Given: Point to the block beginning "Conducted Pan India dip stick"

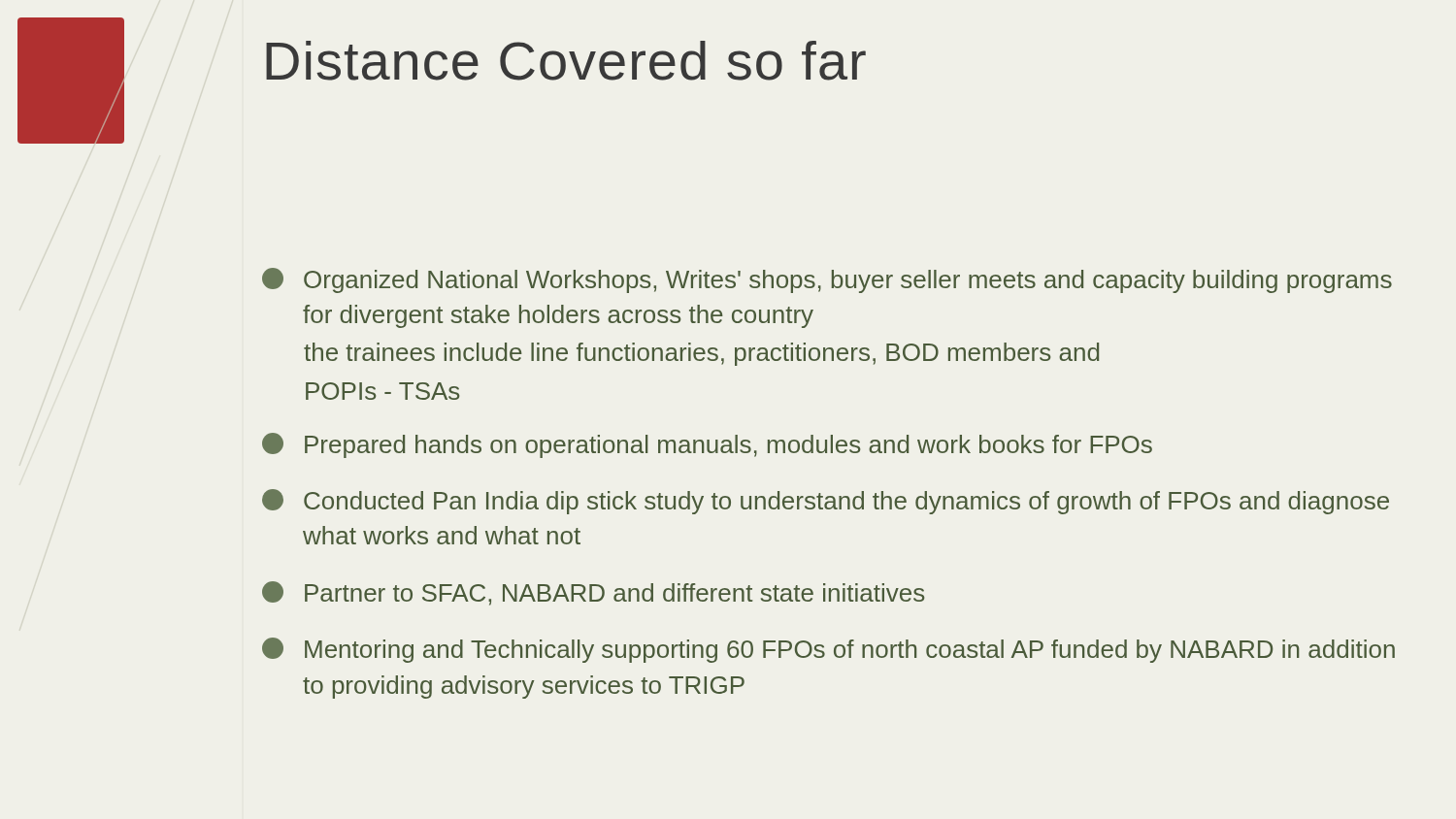Looking at the screenshot, I should [830, 519].
